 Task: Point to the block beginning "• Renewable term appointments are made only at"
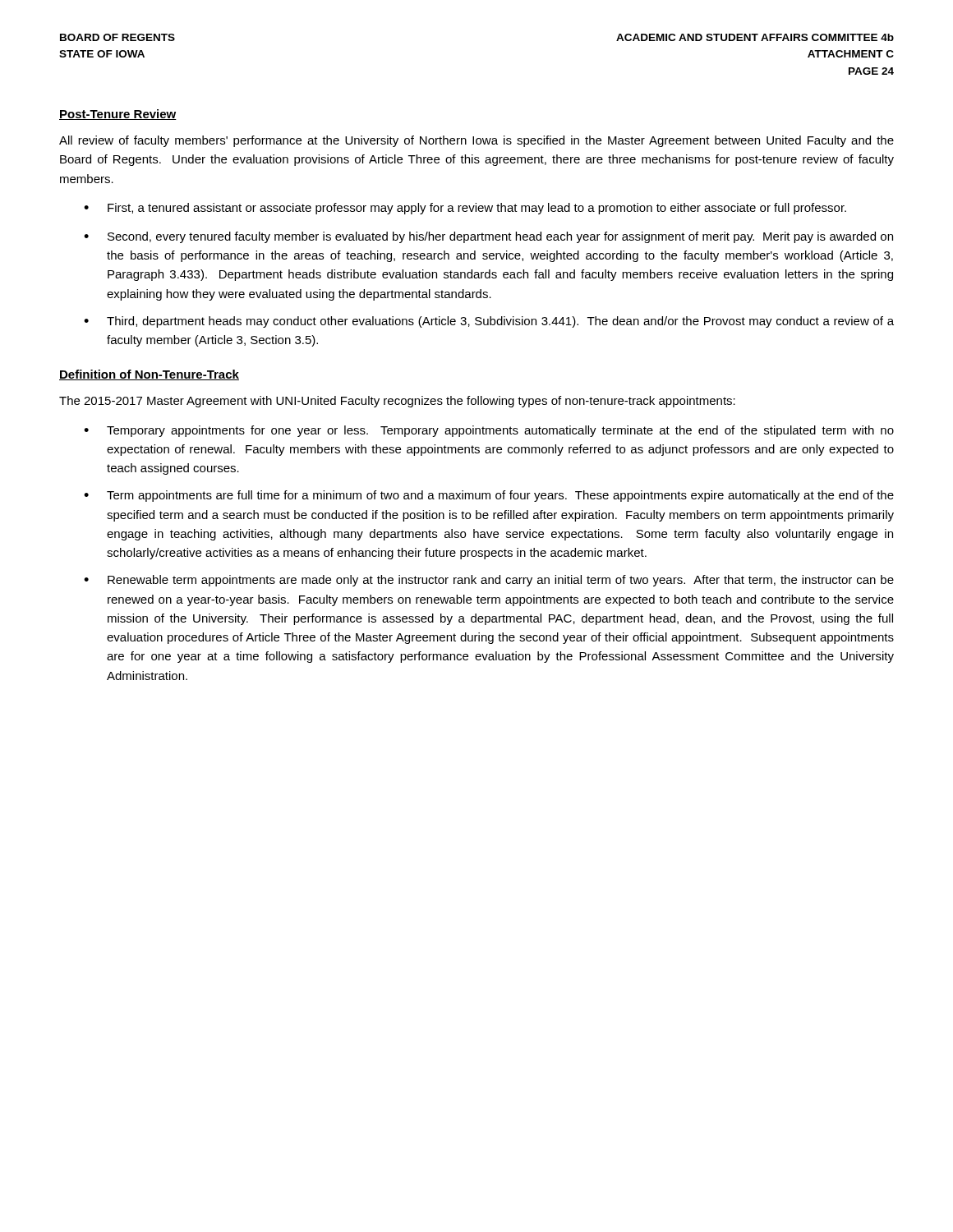tap(489, 628)
